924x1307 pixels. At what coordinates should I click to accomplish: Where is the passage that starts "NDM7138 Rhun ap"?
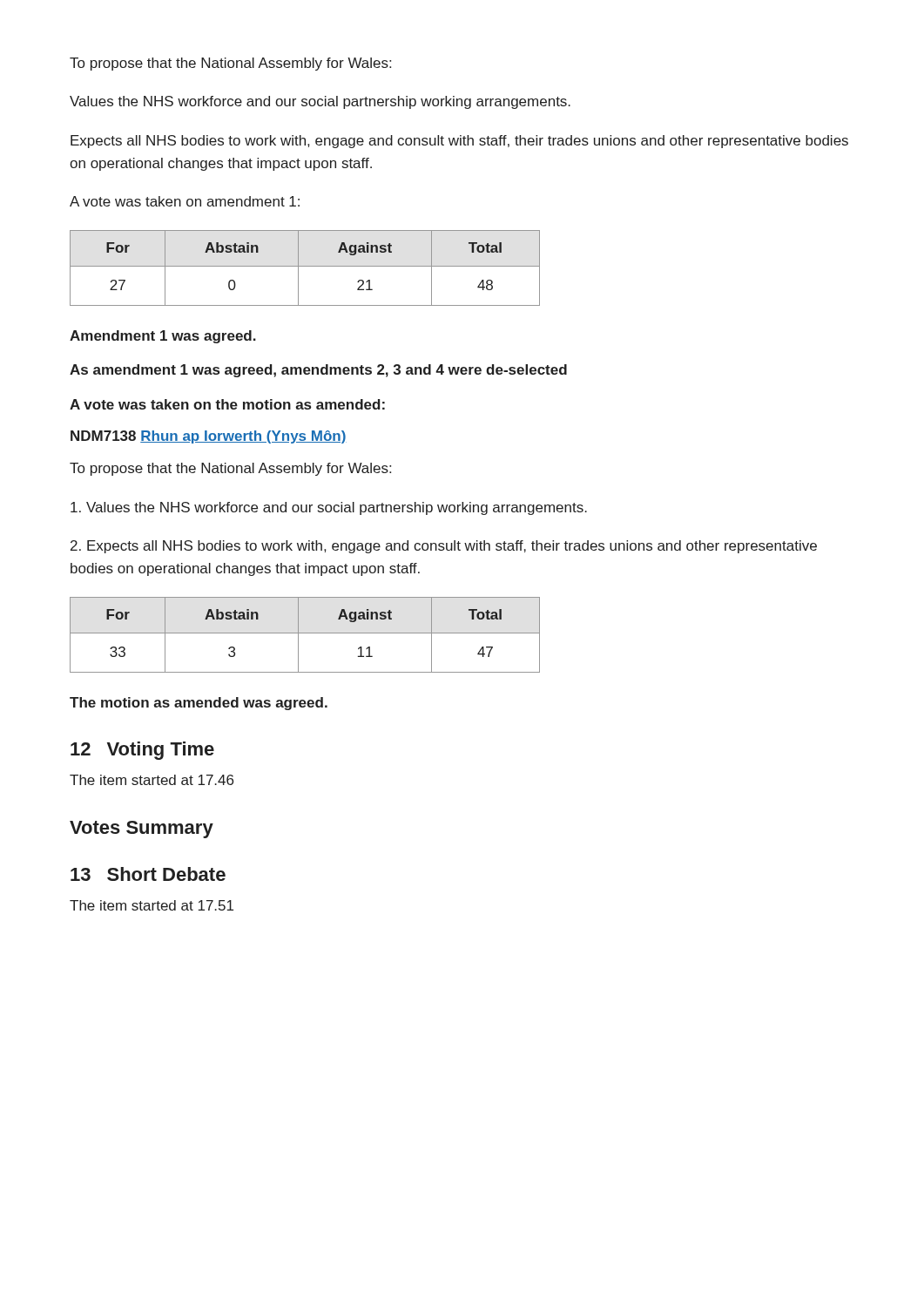click(x=208, y=436)
